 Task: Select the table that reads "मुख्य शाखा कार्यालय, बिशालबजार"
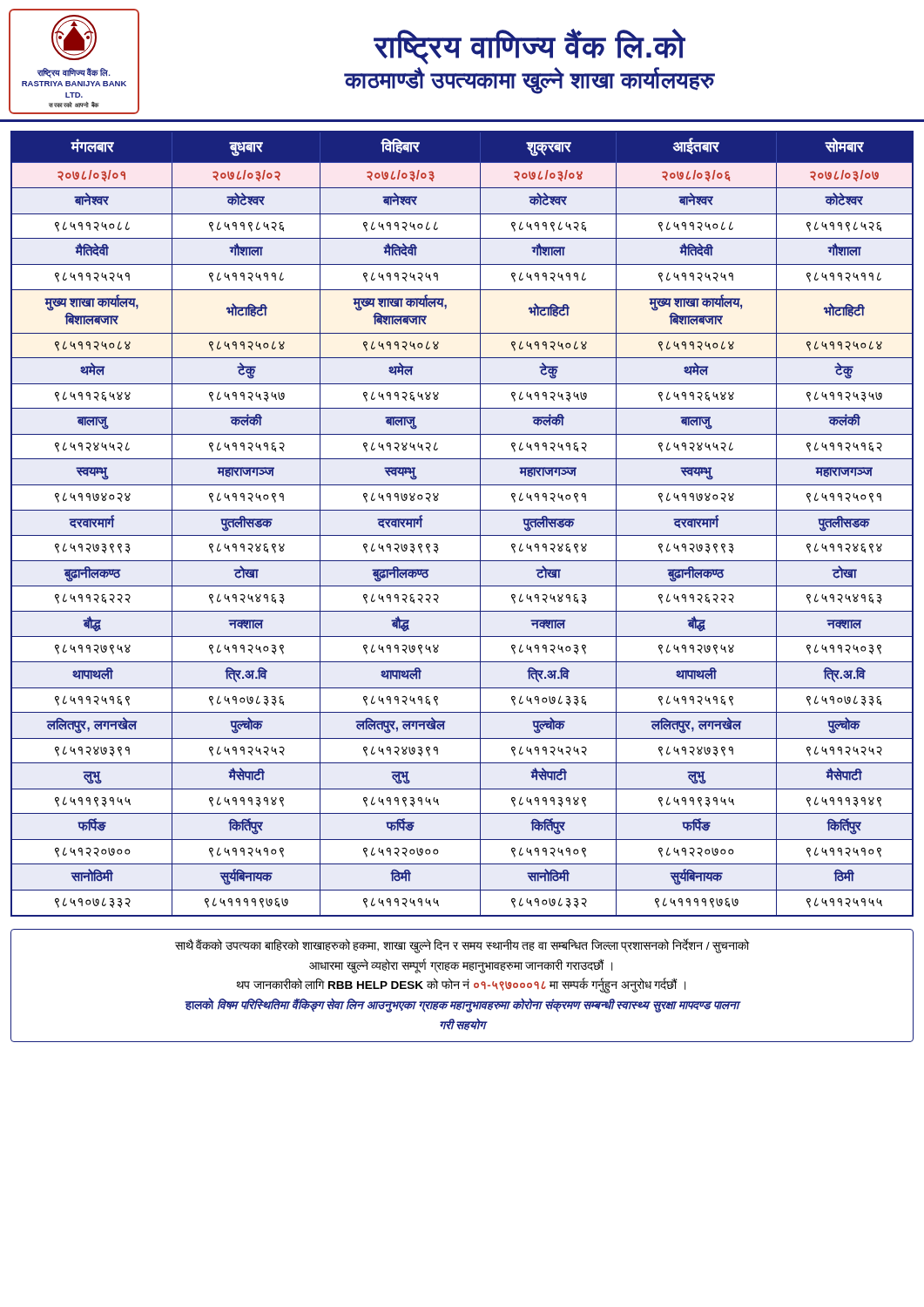[462, 522]
